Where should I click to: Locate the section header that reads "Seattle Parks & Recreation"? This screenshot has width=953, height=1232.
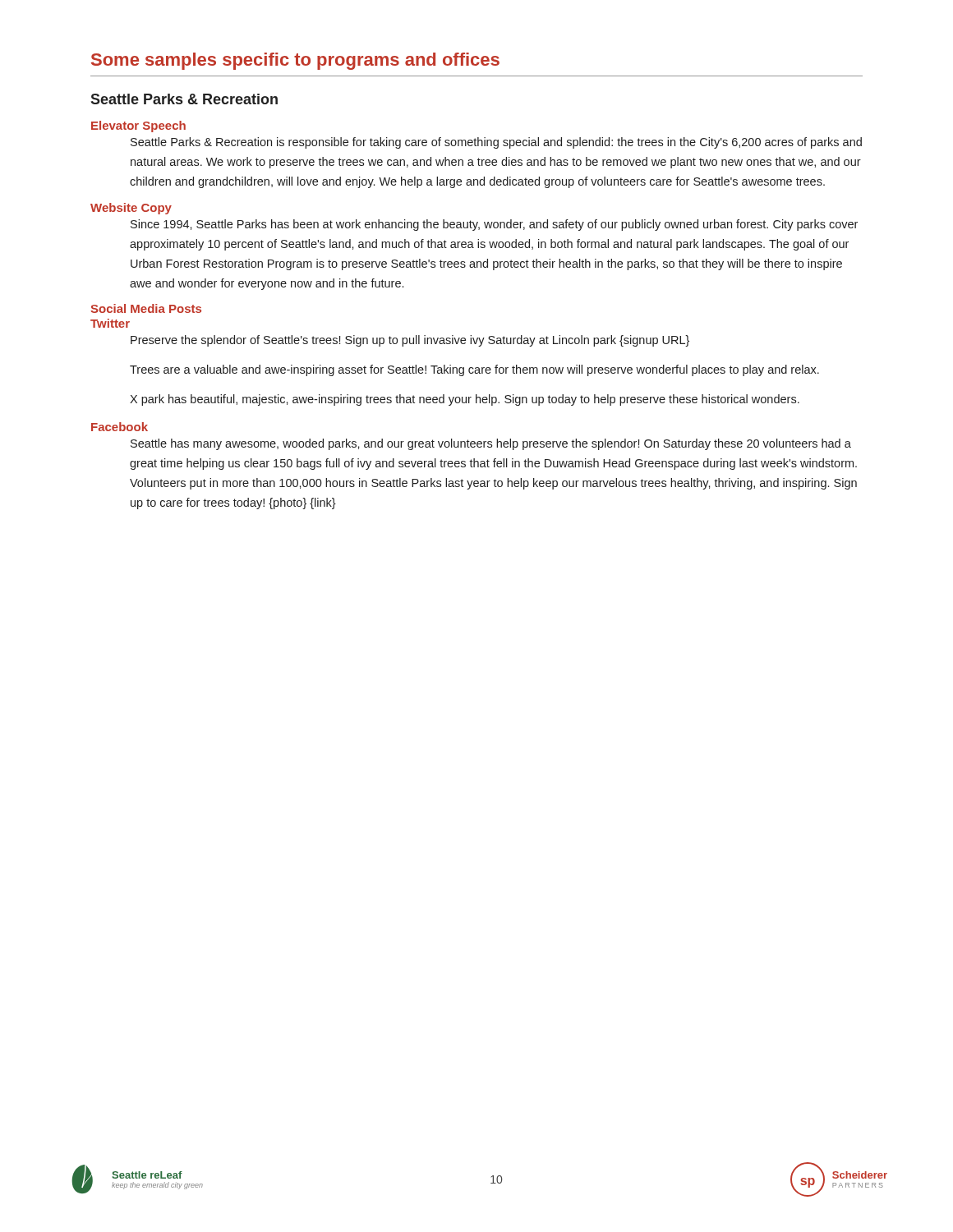pyautogui.click(x=184, y=99)
